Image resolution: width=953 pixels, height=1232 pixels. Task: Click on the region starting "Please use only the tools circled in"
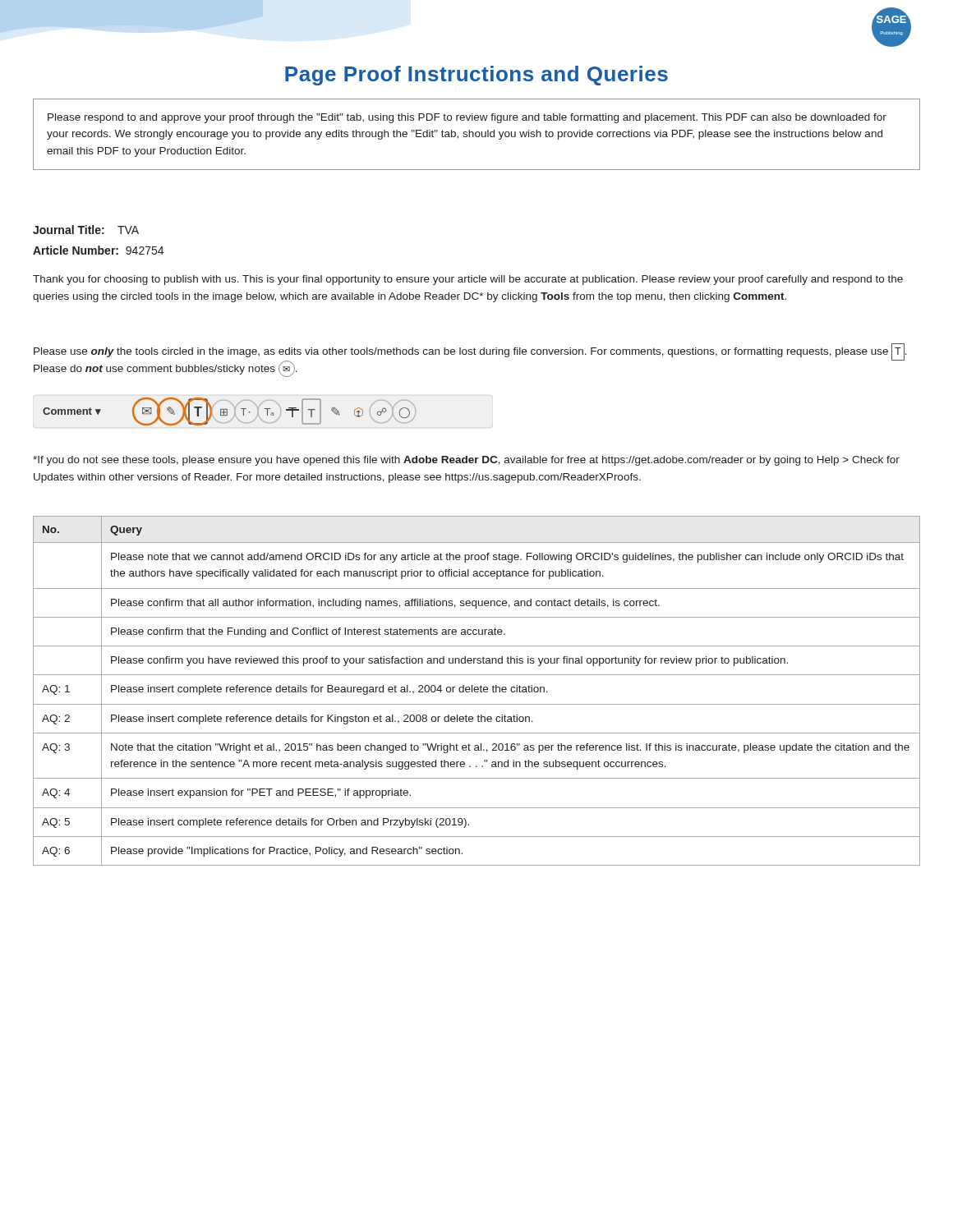click(472, 360)
